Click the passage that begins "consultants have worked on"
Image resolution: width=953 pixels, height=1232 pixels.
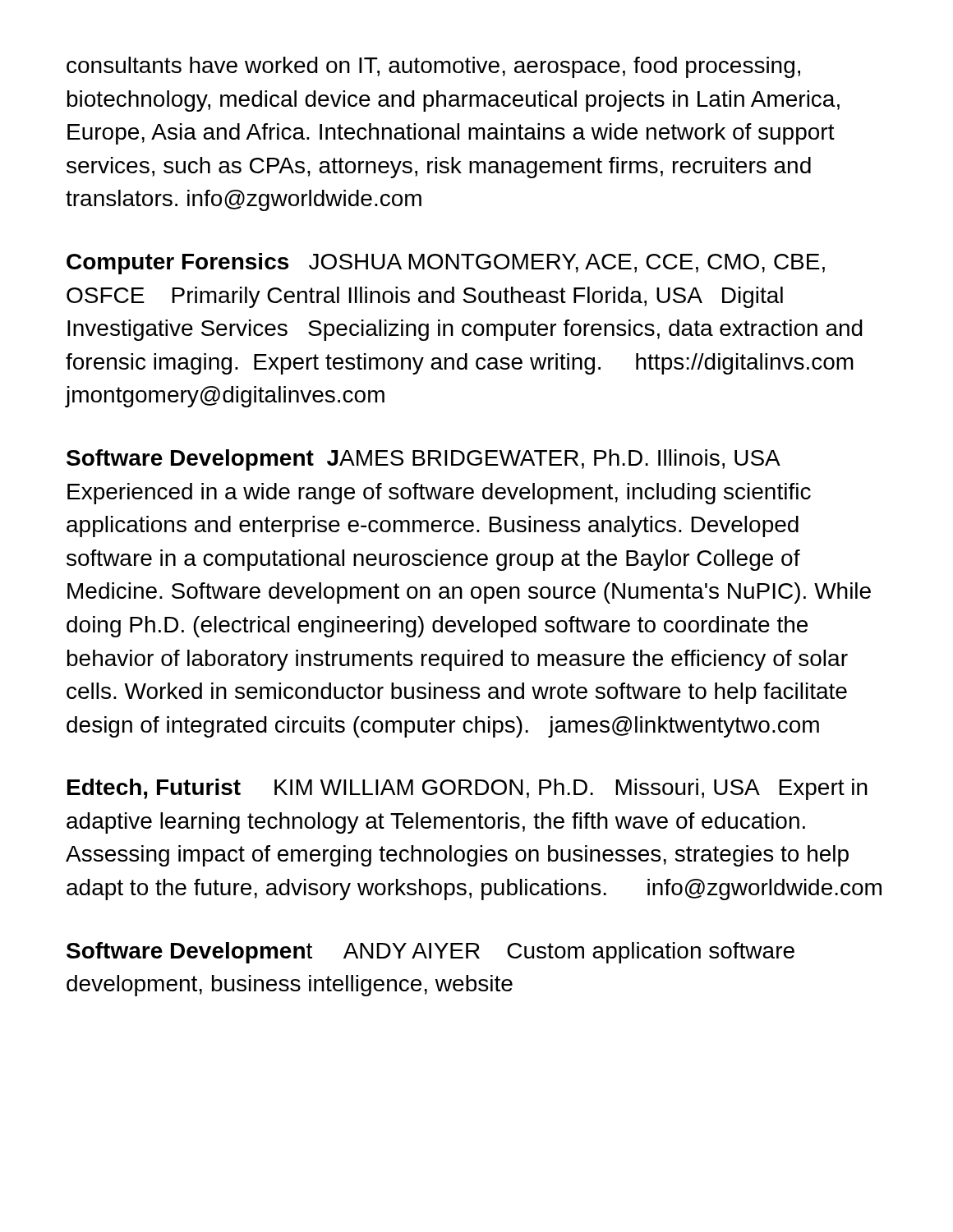pyautogui.click(x=454, y=132)
